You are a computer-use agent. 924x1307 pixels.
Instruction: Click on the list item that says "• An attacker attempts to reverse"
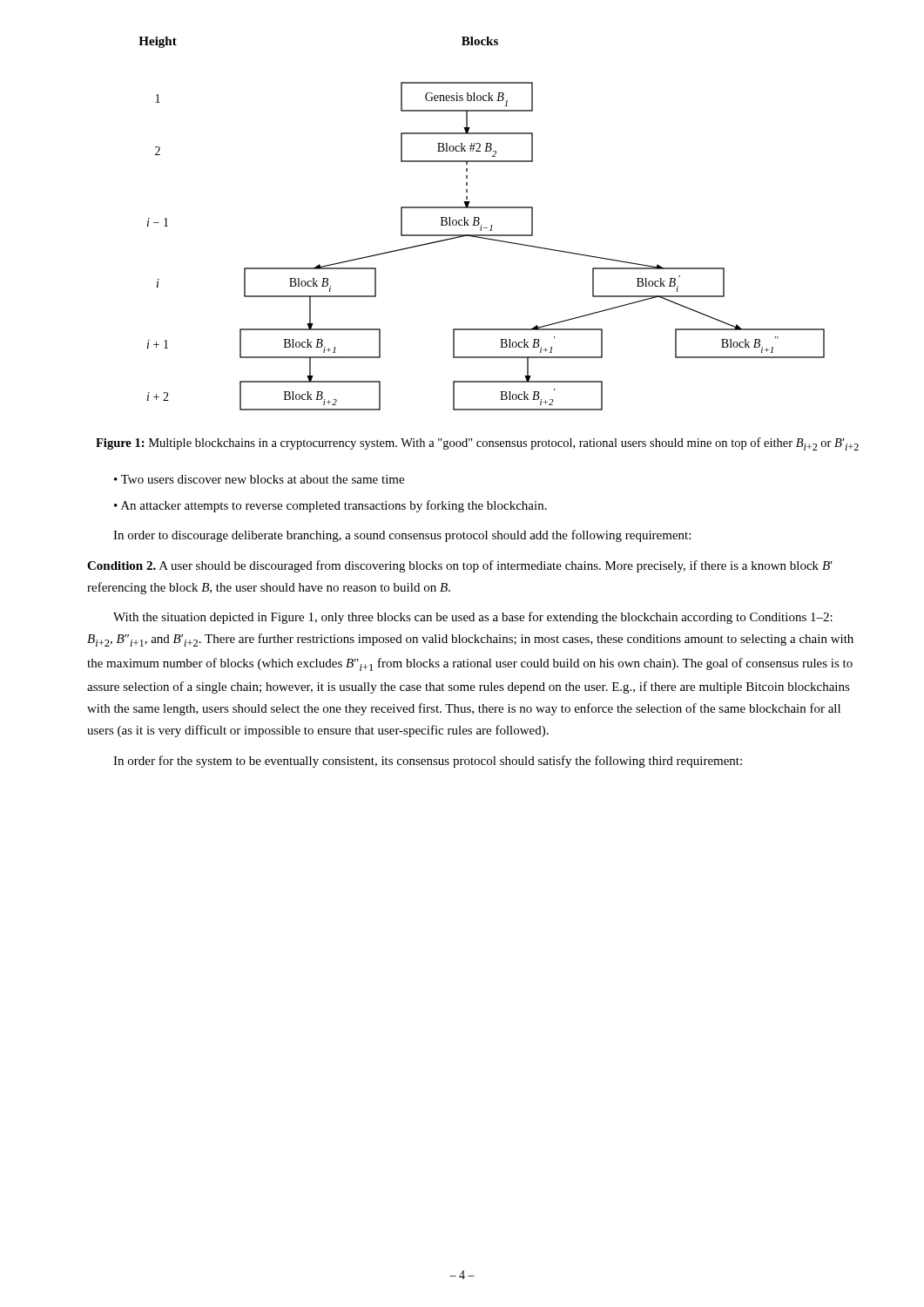(330, 505)
